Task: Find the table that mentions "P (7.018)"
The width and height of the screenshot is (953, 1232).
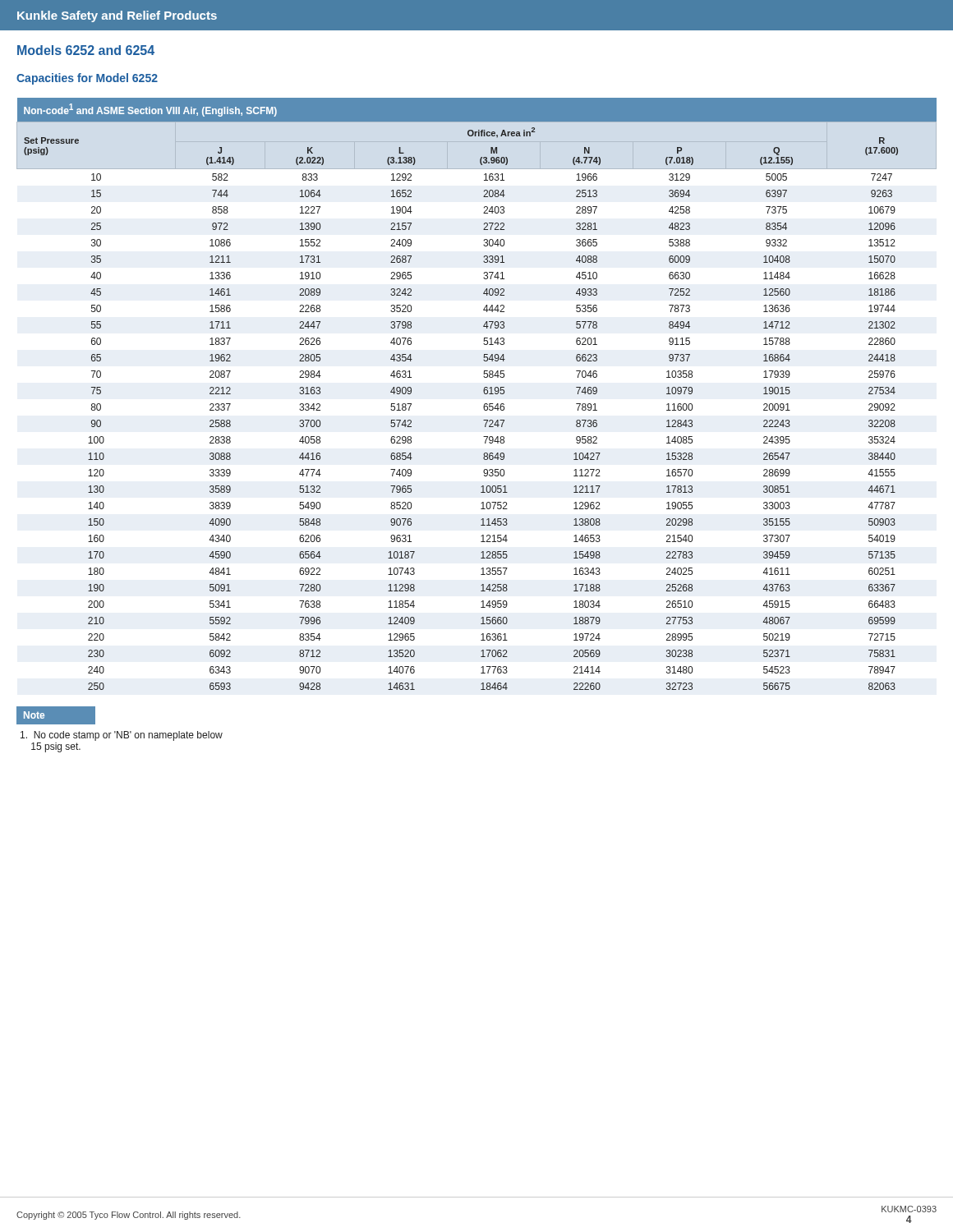Action: coord(476,396)
